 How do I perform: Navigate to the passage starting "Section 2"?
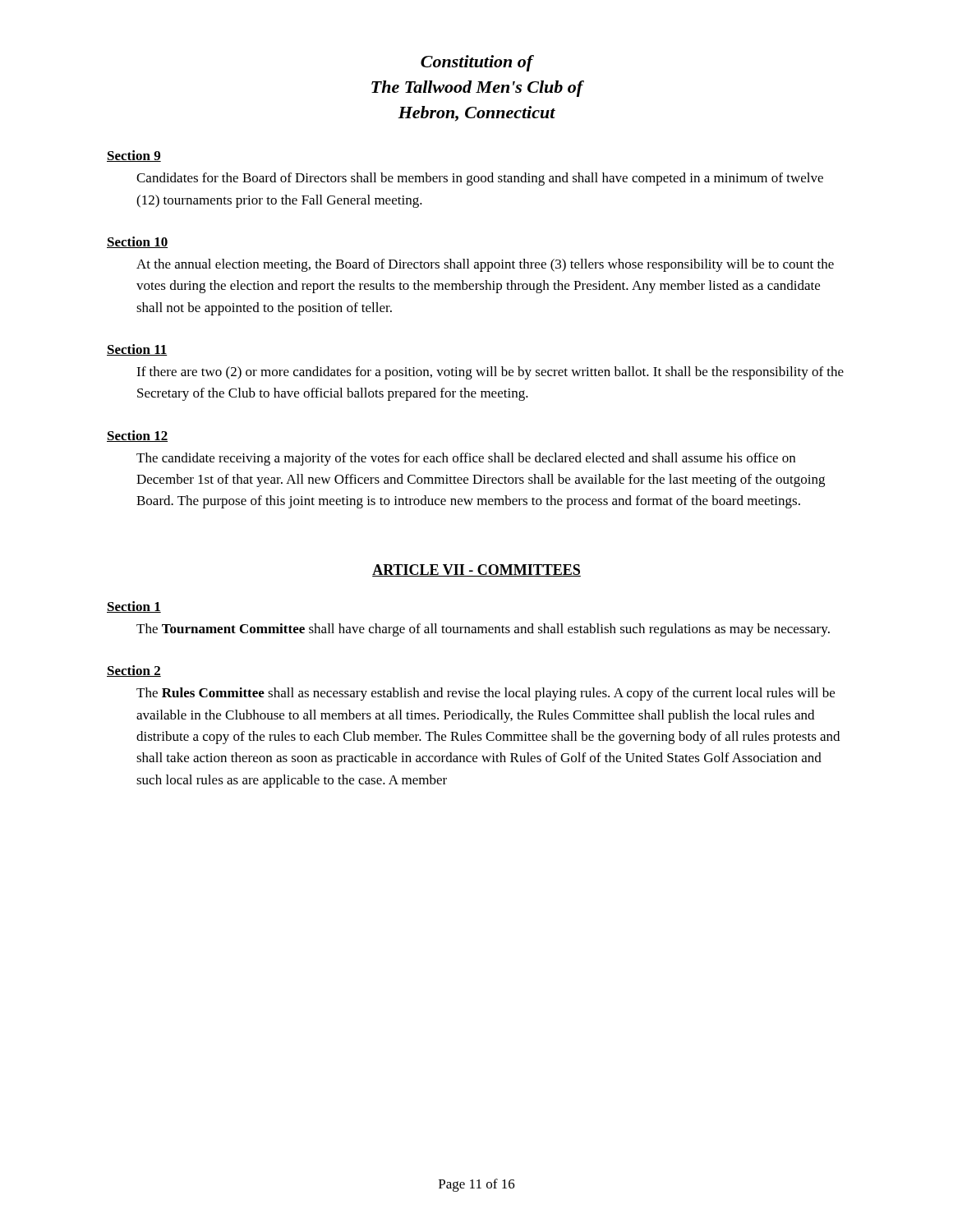coord(134,671)
